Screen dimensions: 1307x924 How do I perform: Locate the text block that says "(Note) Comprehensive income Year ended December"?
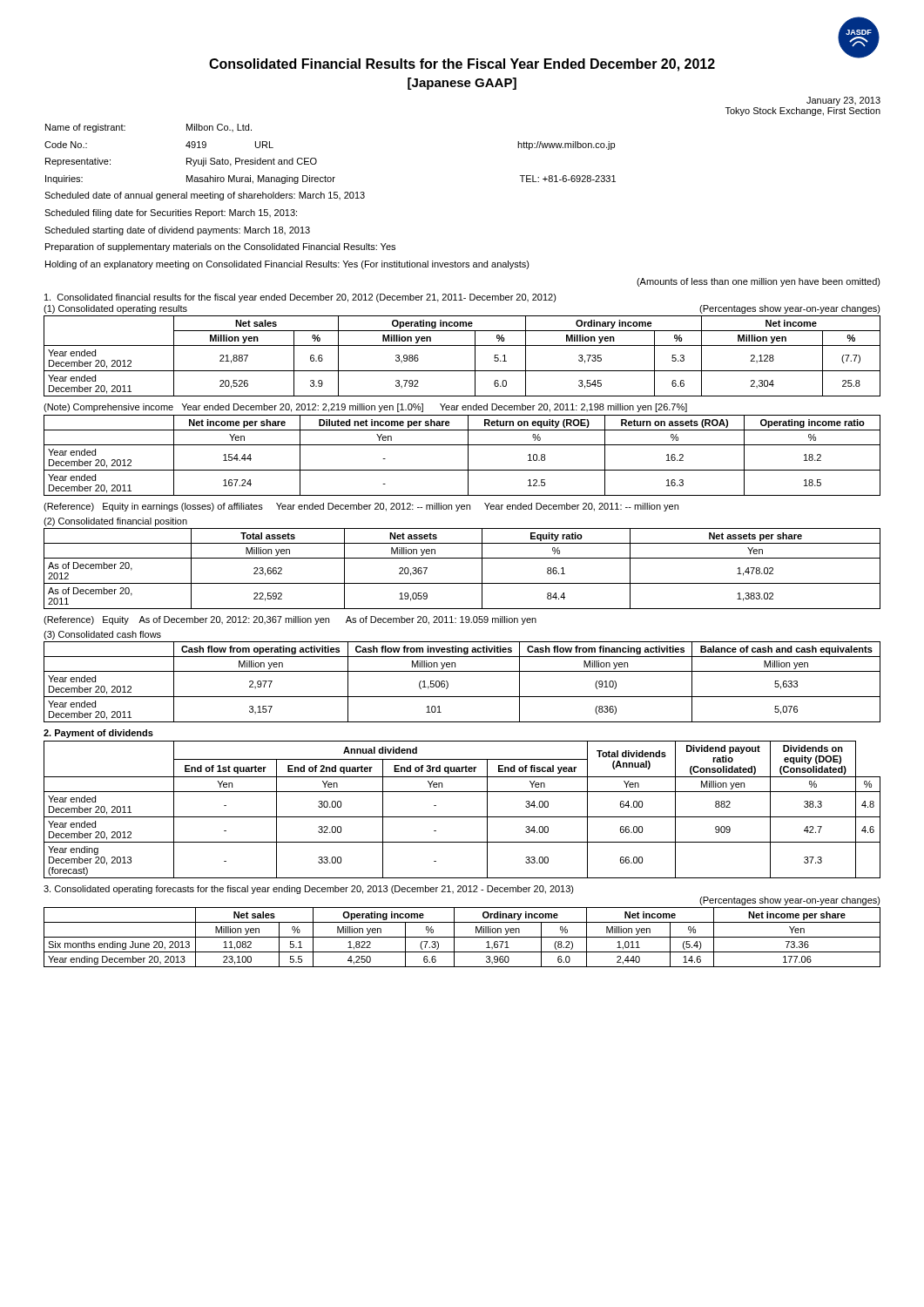coord(365,407)
